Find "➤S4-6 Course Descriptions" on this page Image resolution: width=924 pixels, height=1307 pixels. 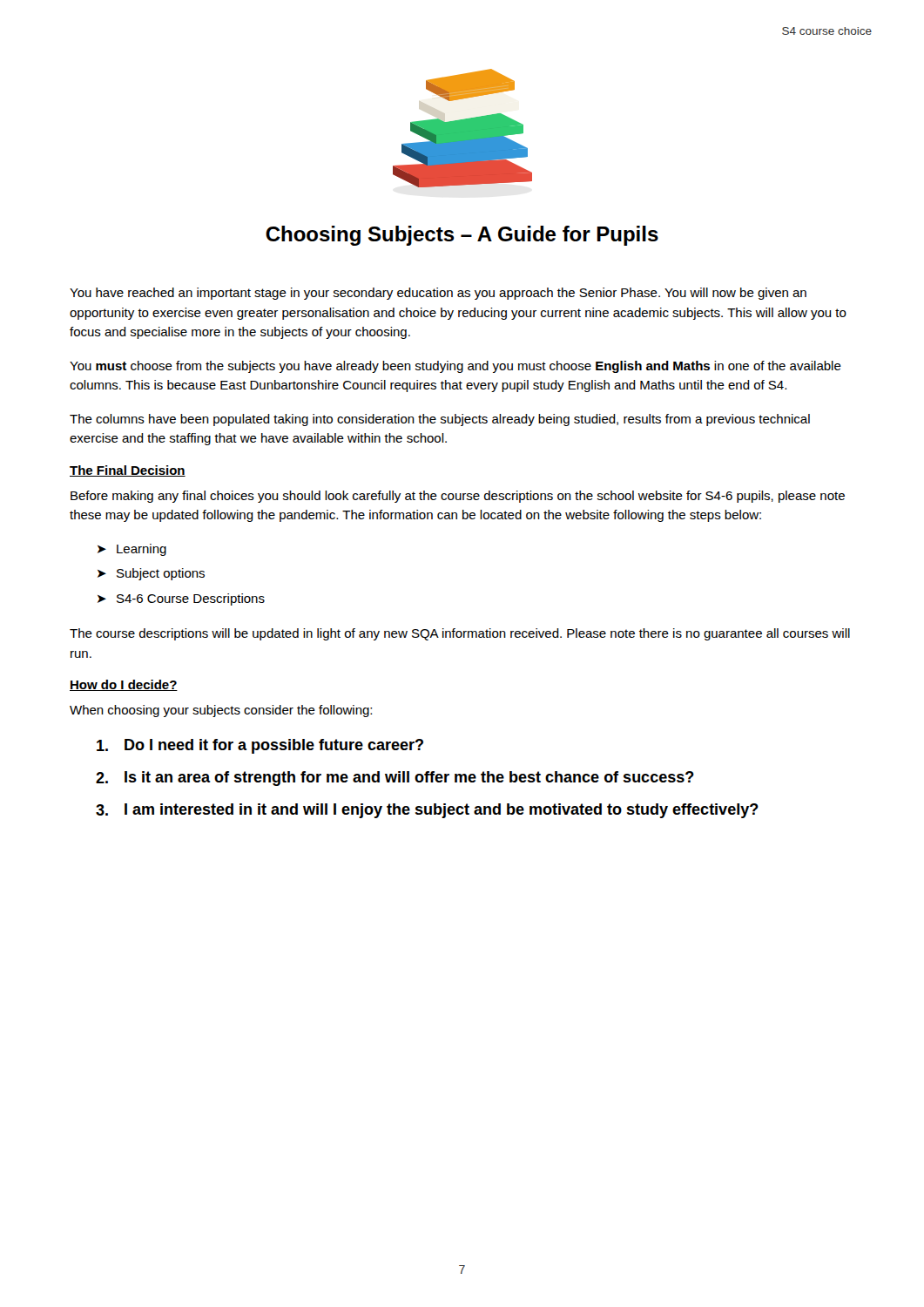[x=180, y=598]
